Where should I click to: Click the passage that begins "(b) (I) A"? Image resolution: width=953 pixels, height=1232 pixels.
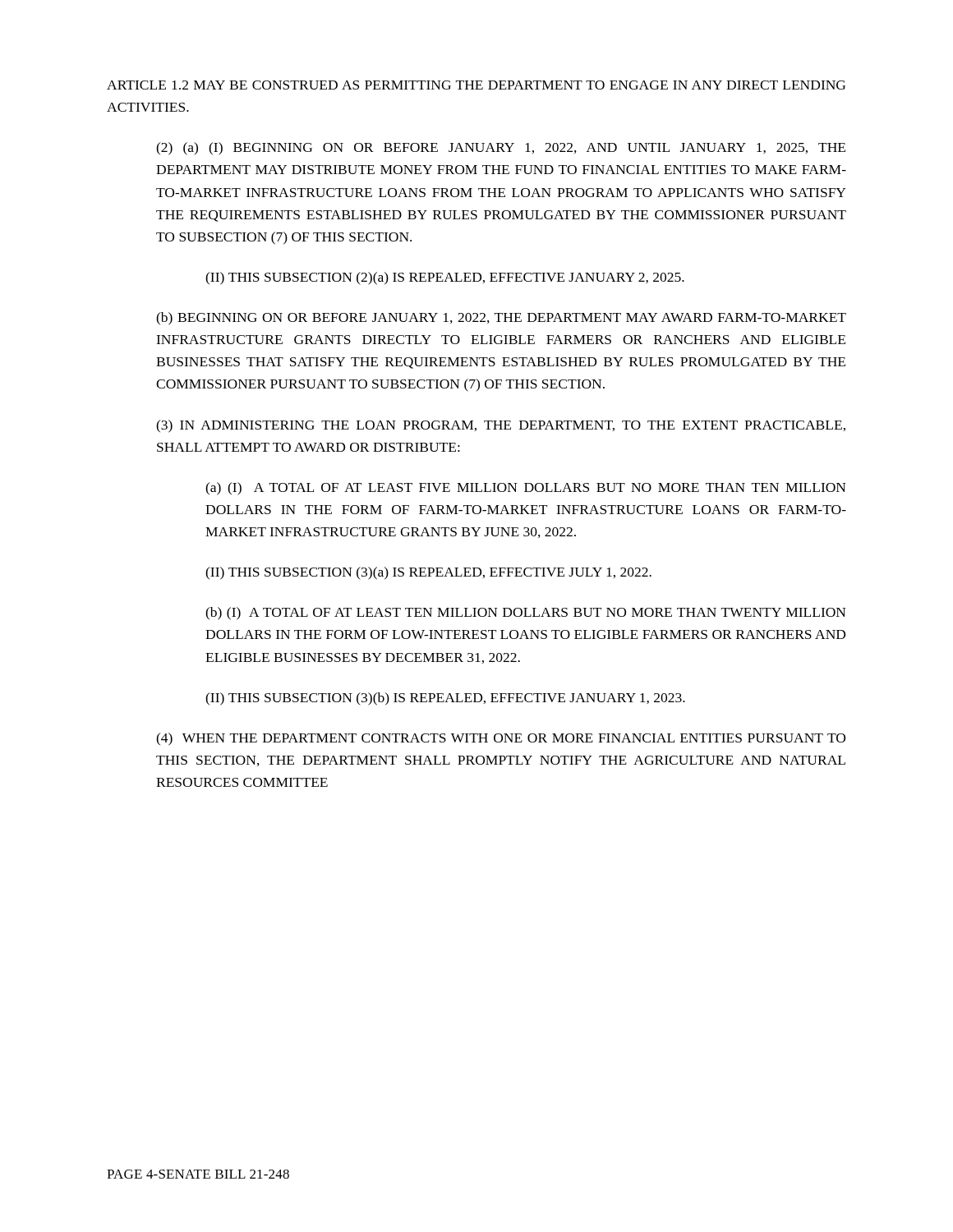point(526,634)
